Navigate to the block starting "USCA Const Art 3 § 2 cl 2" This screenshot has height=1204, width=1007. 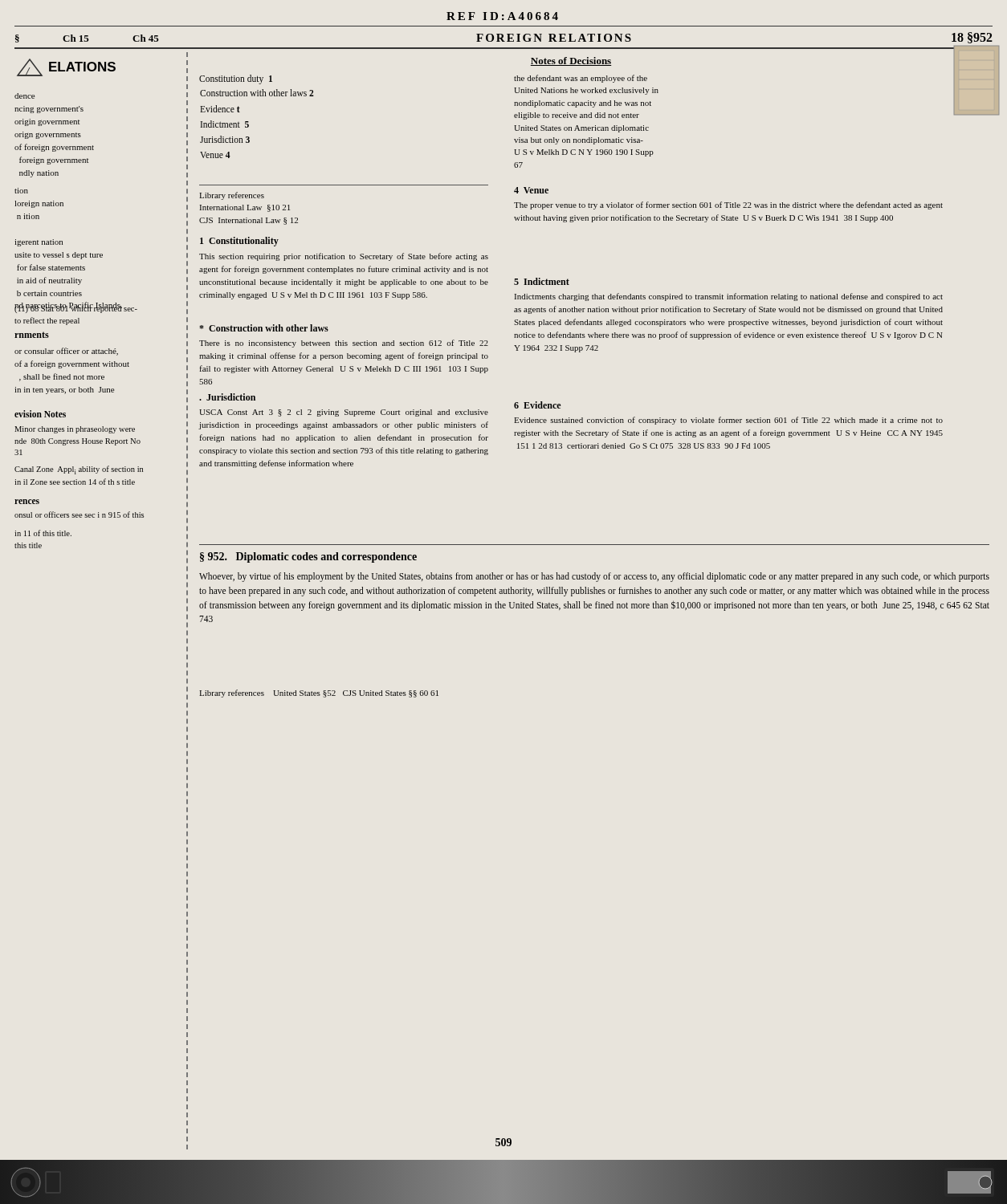(x=344, y=437)
